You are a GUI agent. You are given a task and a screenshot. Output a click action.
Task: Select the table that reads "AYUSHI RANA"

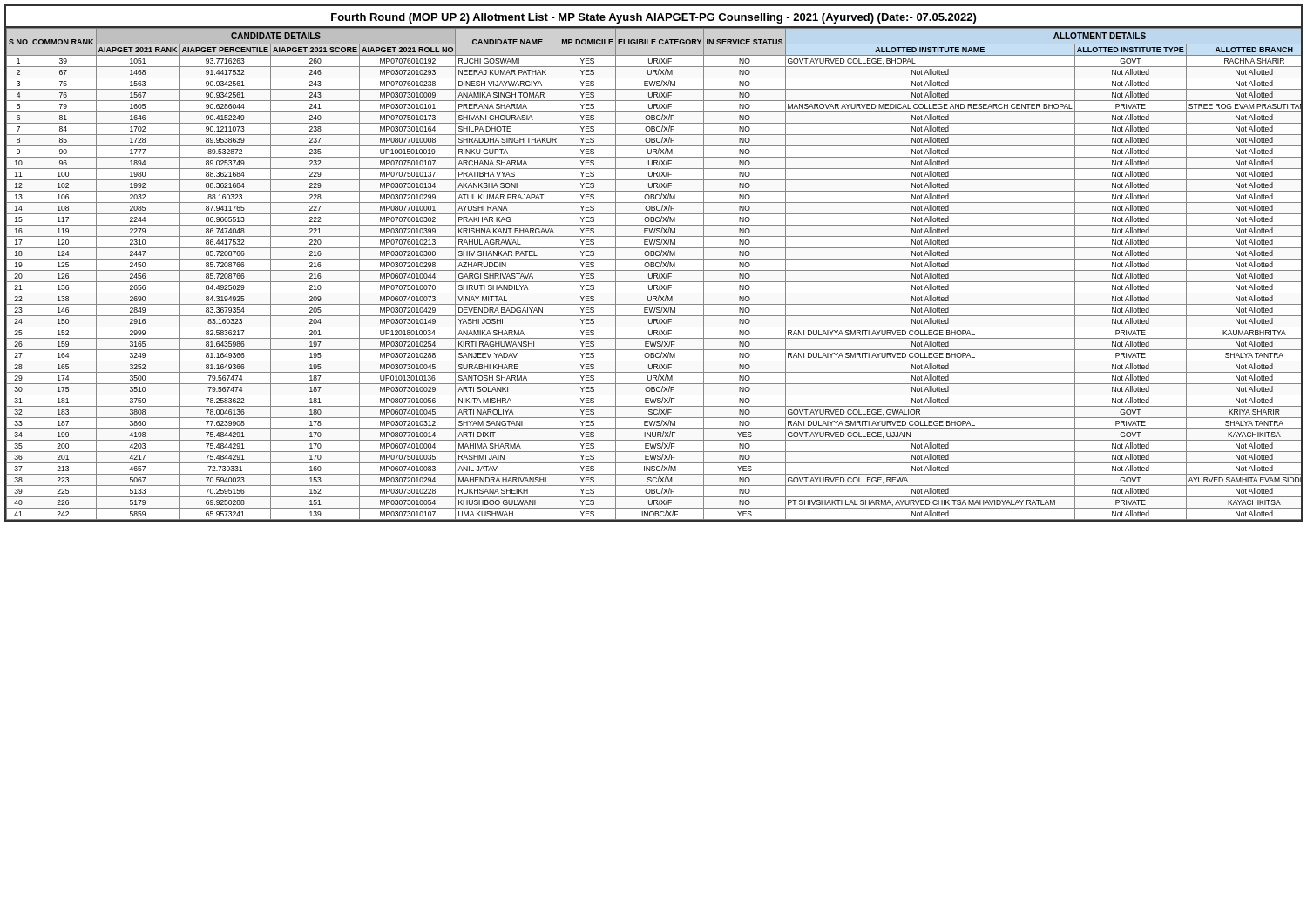654,274
